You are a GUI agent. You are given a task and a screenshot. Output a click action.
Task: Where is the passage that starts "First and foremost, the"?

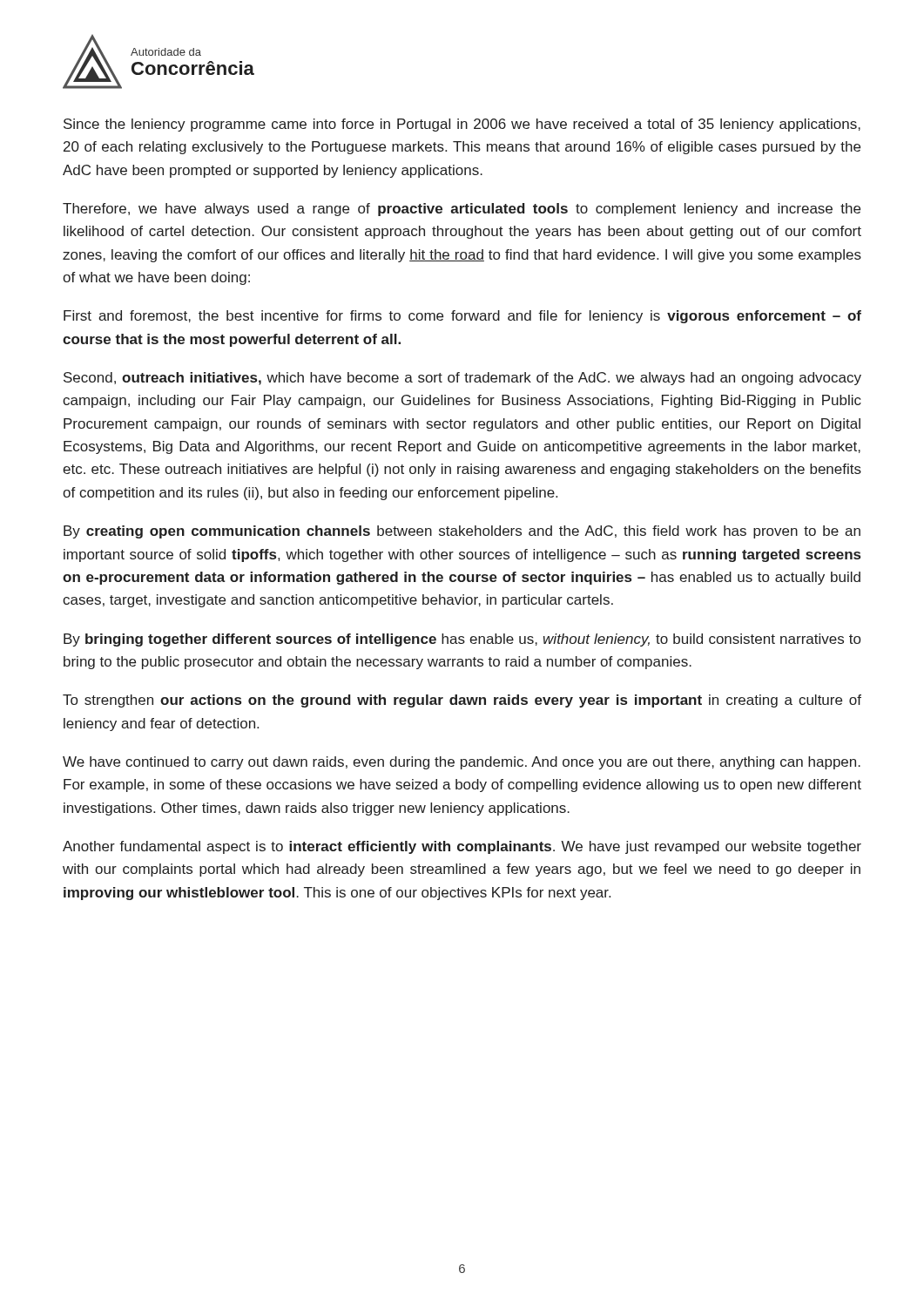[462, 328]
